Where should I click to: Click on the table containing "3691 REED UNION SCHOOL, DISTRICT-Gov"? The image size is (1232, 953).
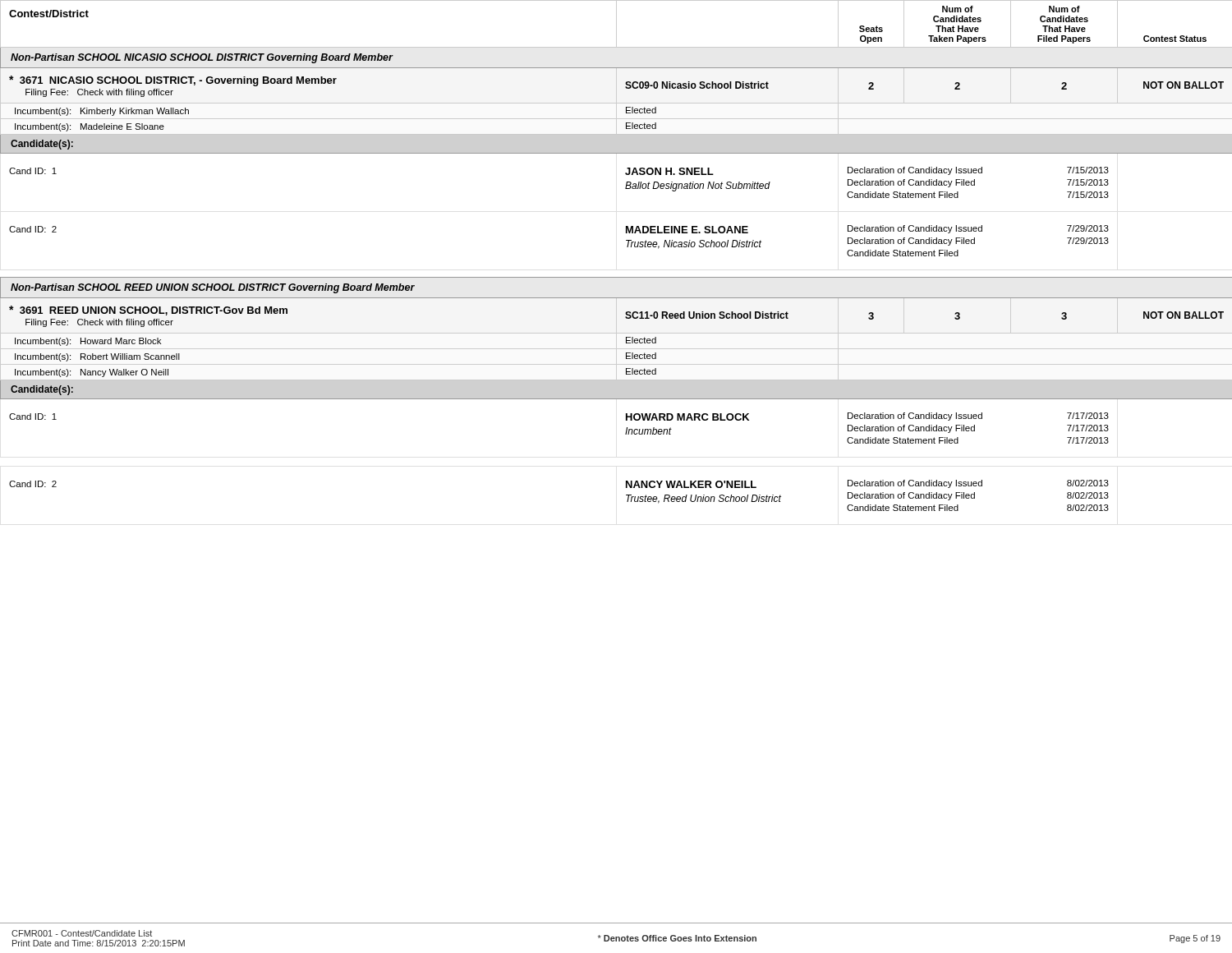click(x=616, y=315)
